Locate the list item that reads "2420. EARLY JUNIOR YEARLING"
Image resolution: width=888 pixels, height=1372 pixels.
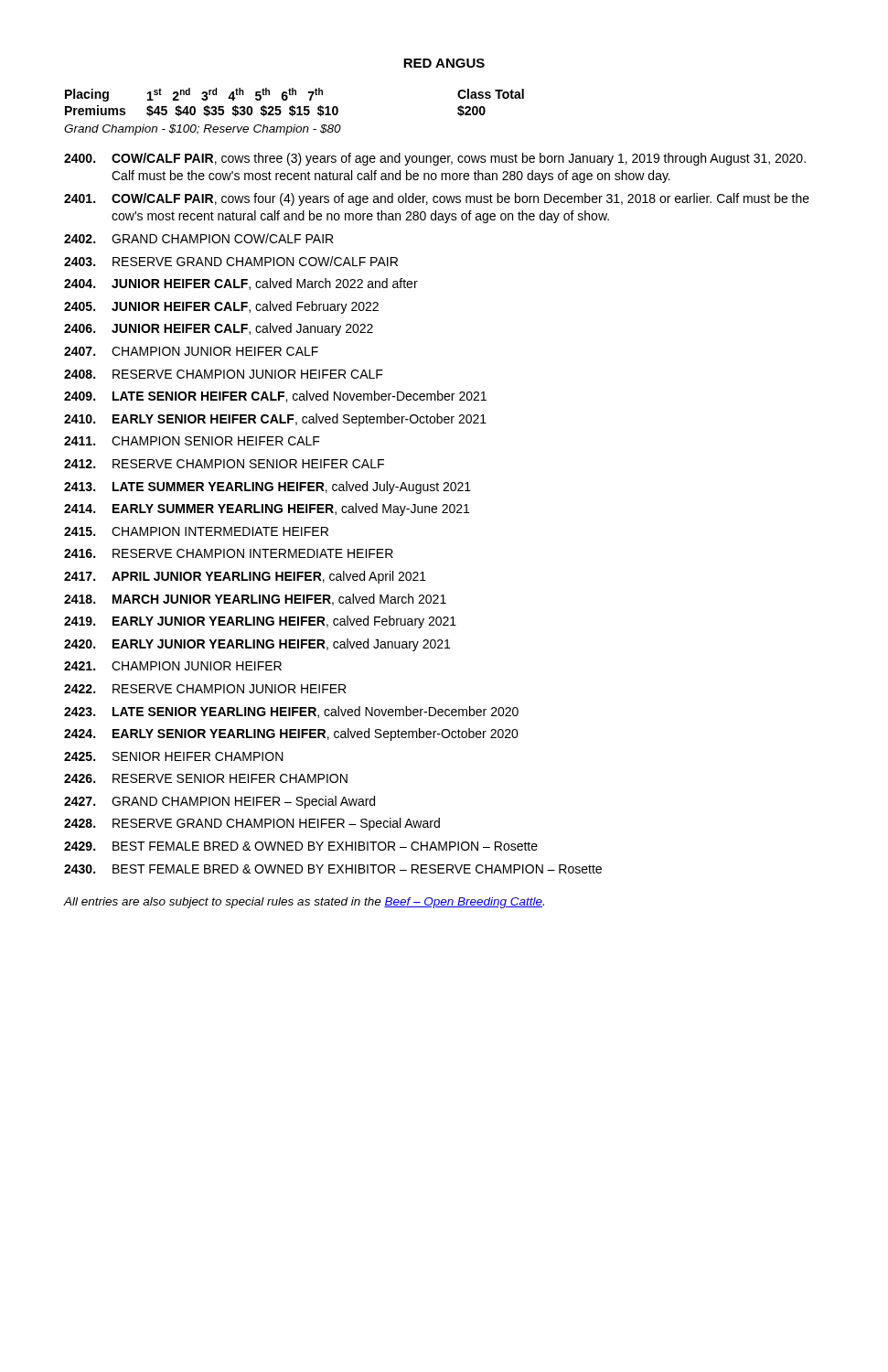(x=444, y=644)
